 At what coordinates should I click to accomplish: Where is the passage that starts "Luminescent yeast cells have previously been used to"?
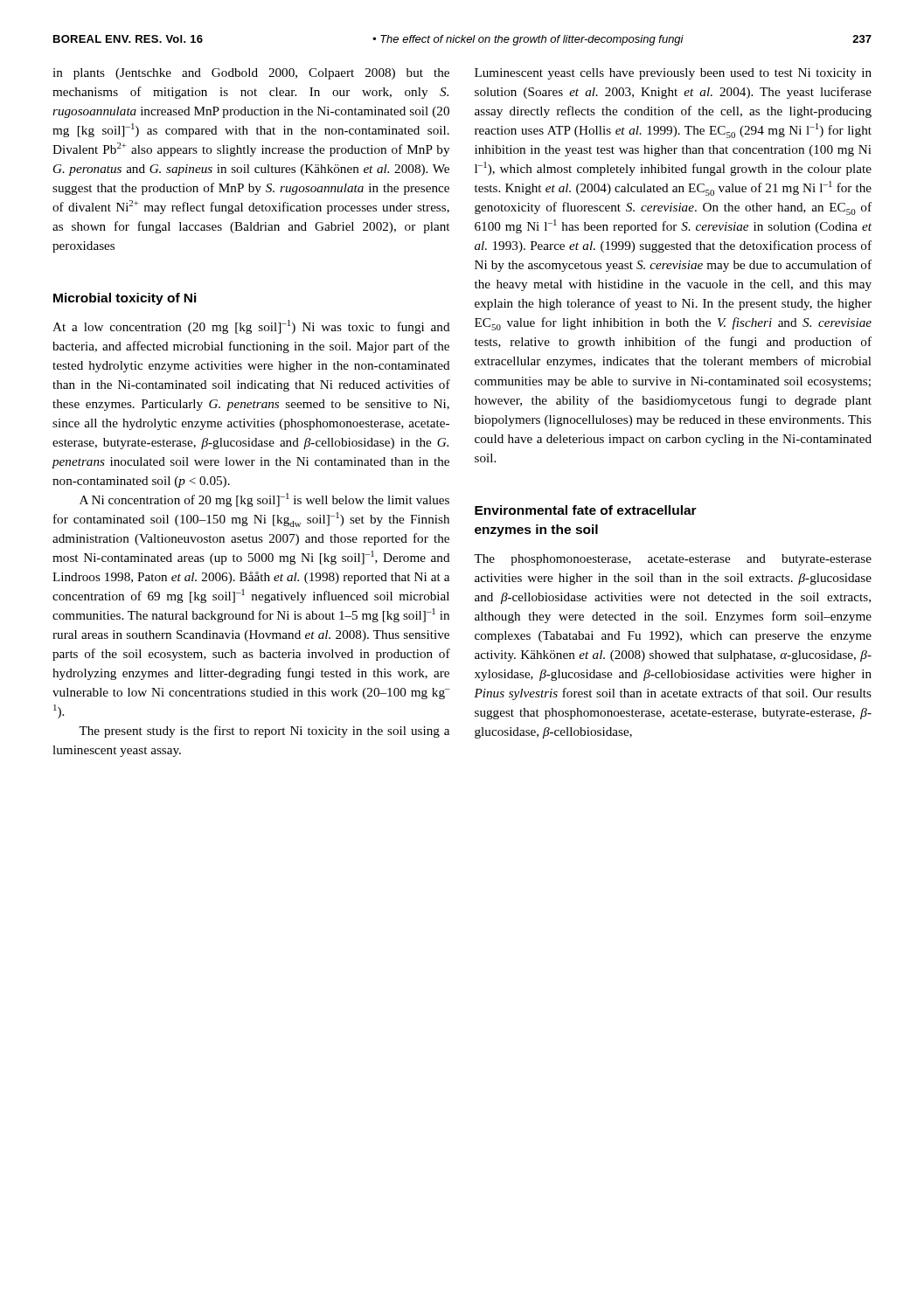pos(673,265)
